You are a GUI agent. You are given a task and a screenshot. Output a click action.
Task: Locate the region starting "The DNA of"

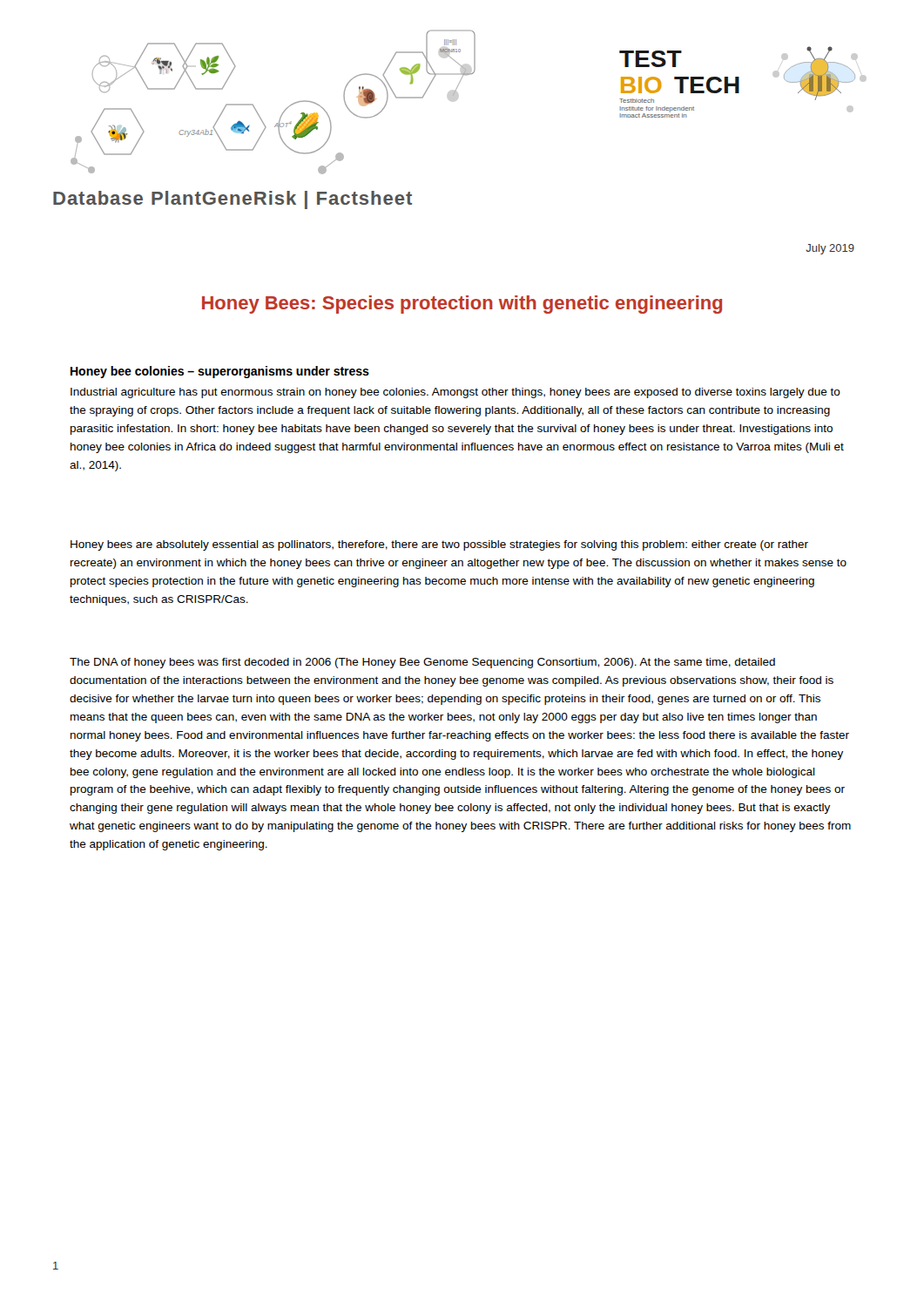click(460, 753)
